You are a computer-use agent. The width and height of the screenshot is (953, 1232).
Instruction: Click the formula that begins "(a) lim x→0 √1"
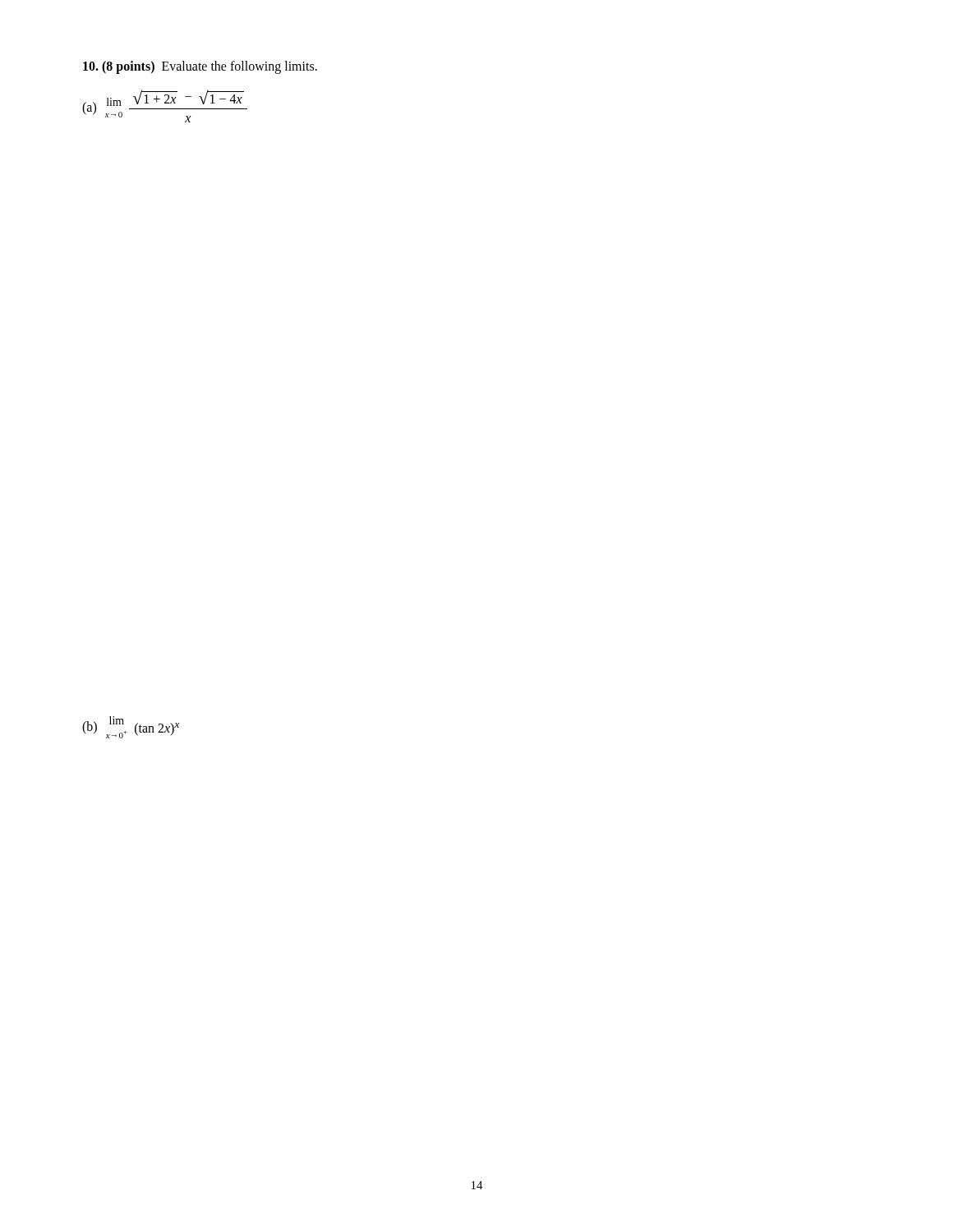(165, 107)
